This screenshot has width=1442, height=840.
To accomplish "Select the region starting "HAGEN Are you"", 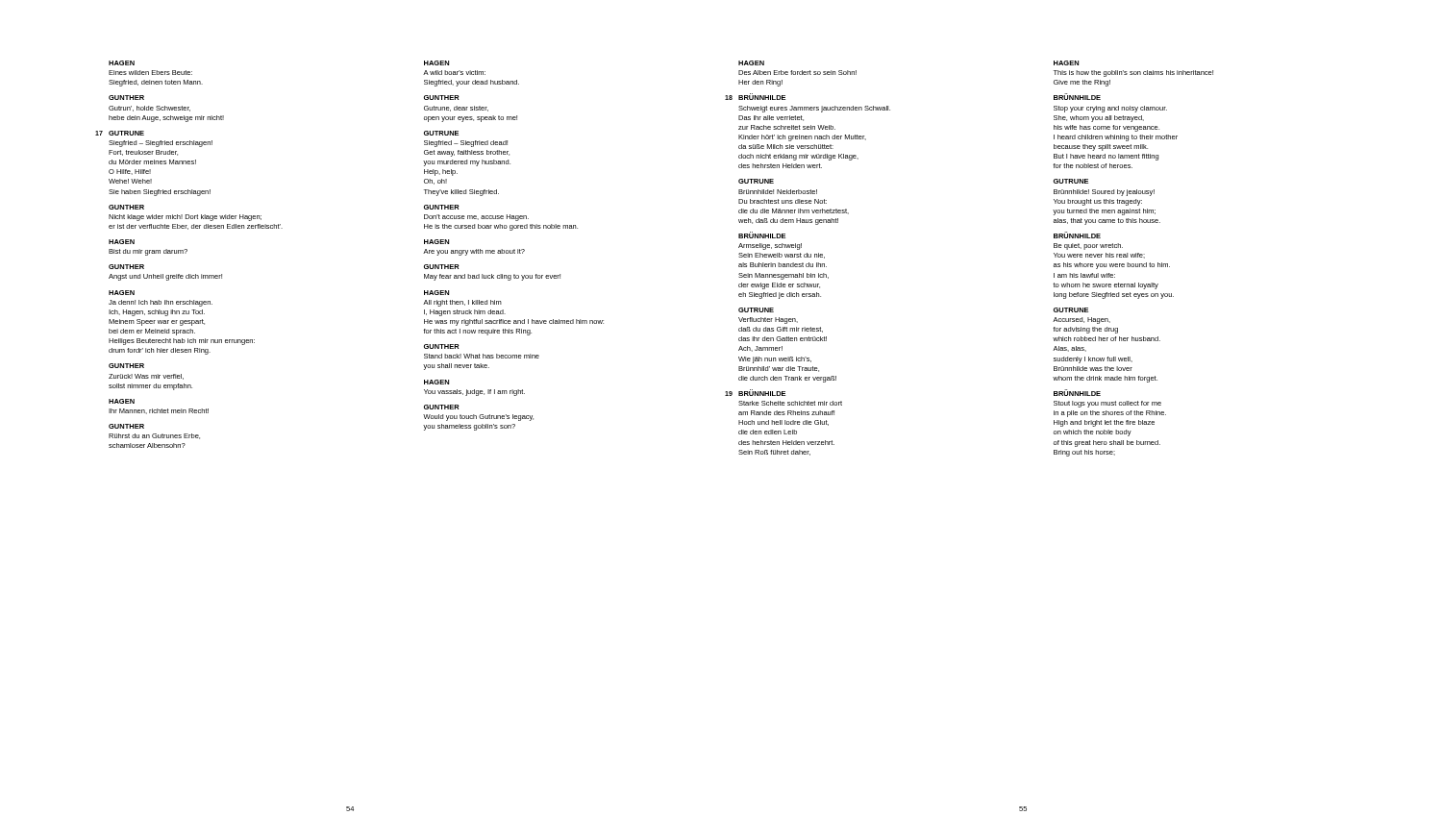I will tap(436, 242).
